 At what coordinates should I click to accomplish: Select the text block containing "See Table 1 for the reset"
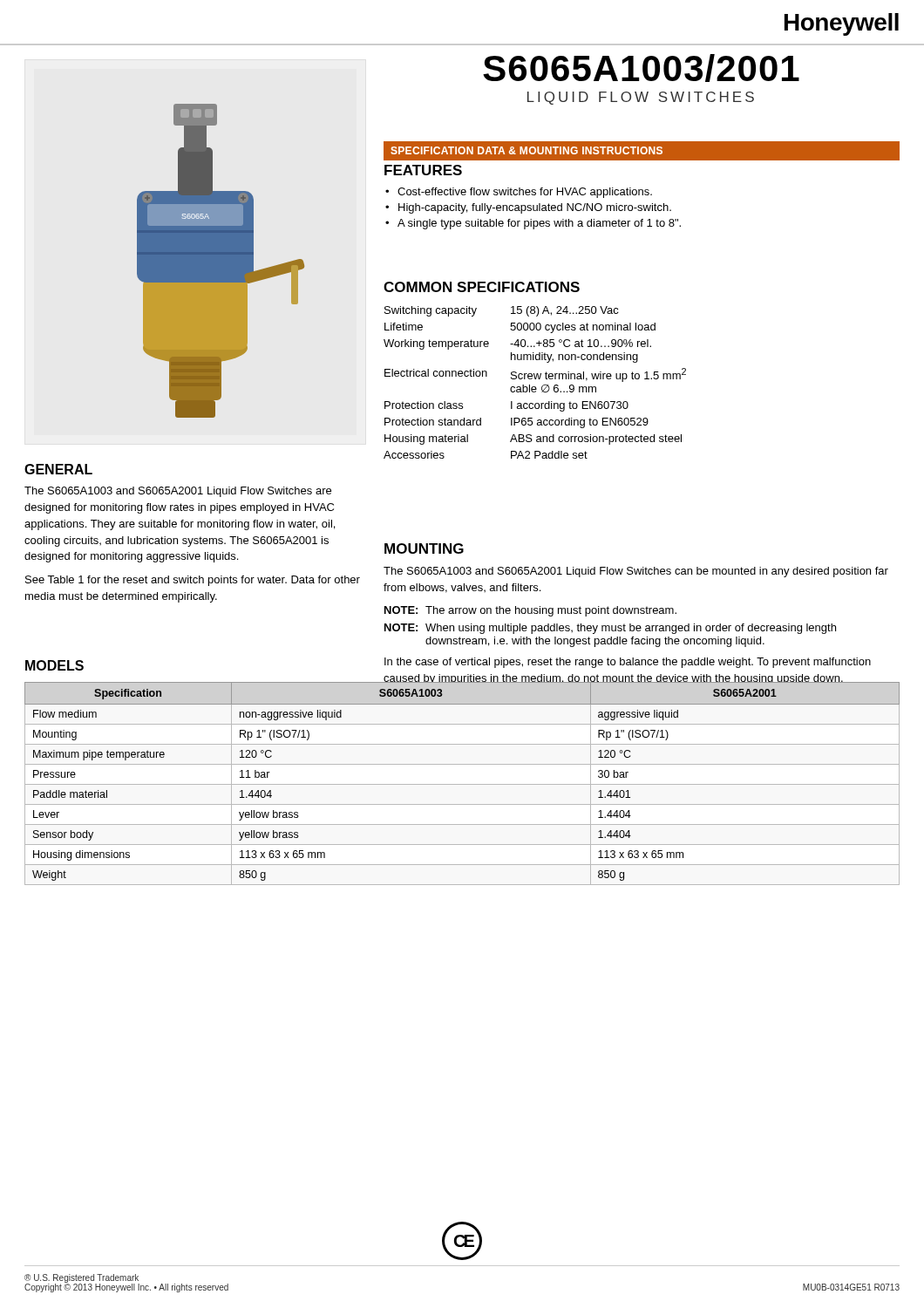coord(192,588)
